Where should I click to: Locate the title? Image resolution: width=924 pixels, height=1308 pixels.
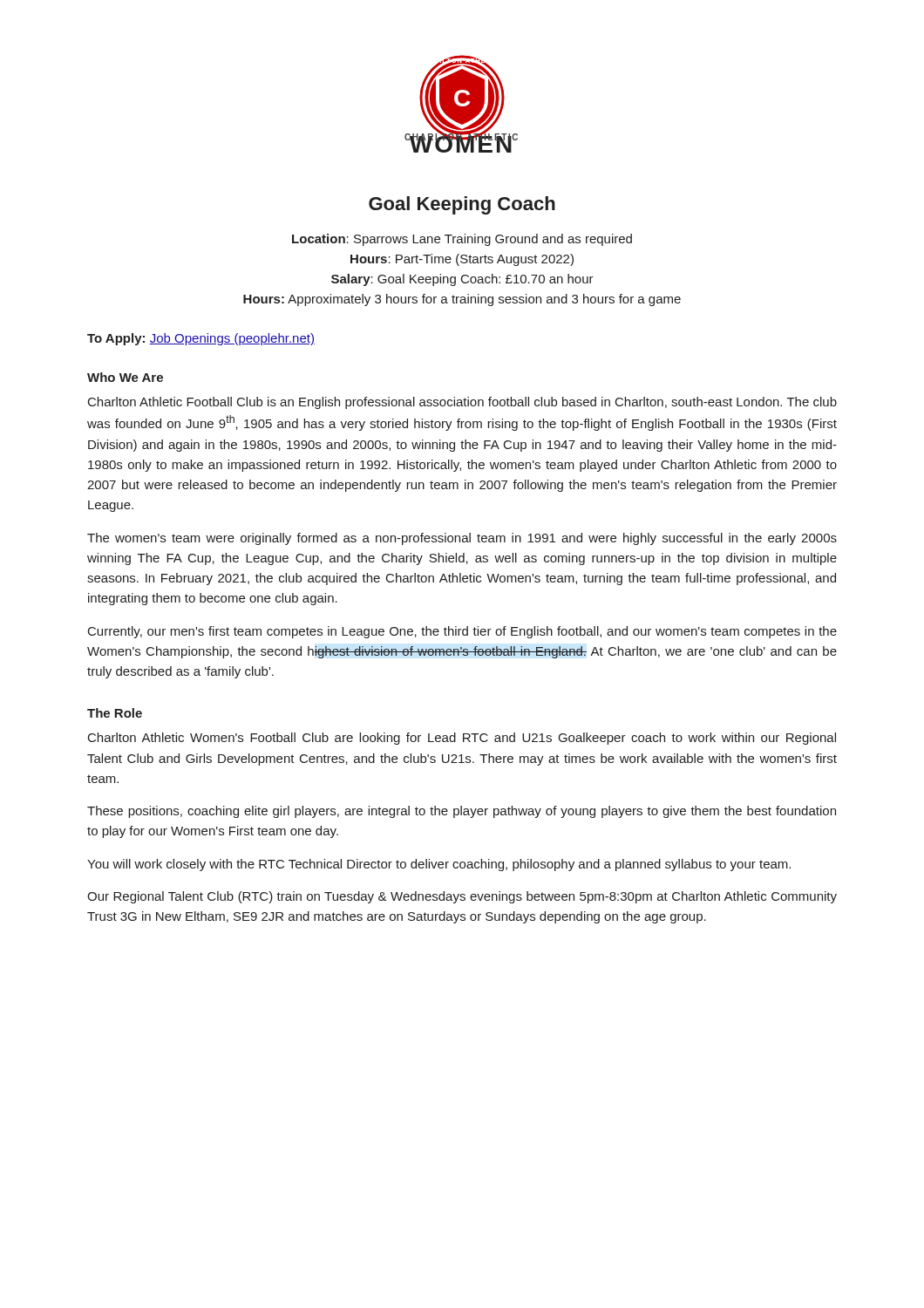tap(462, 204)
